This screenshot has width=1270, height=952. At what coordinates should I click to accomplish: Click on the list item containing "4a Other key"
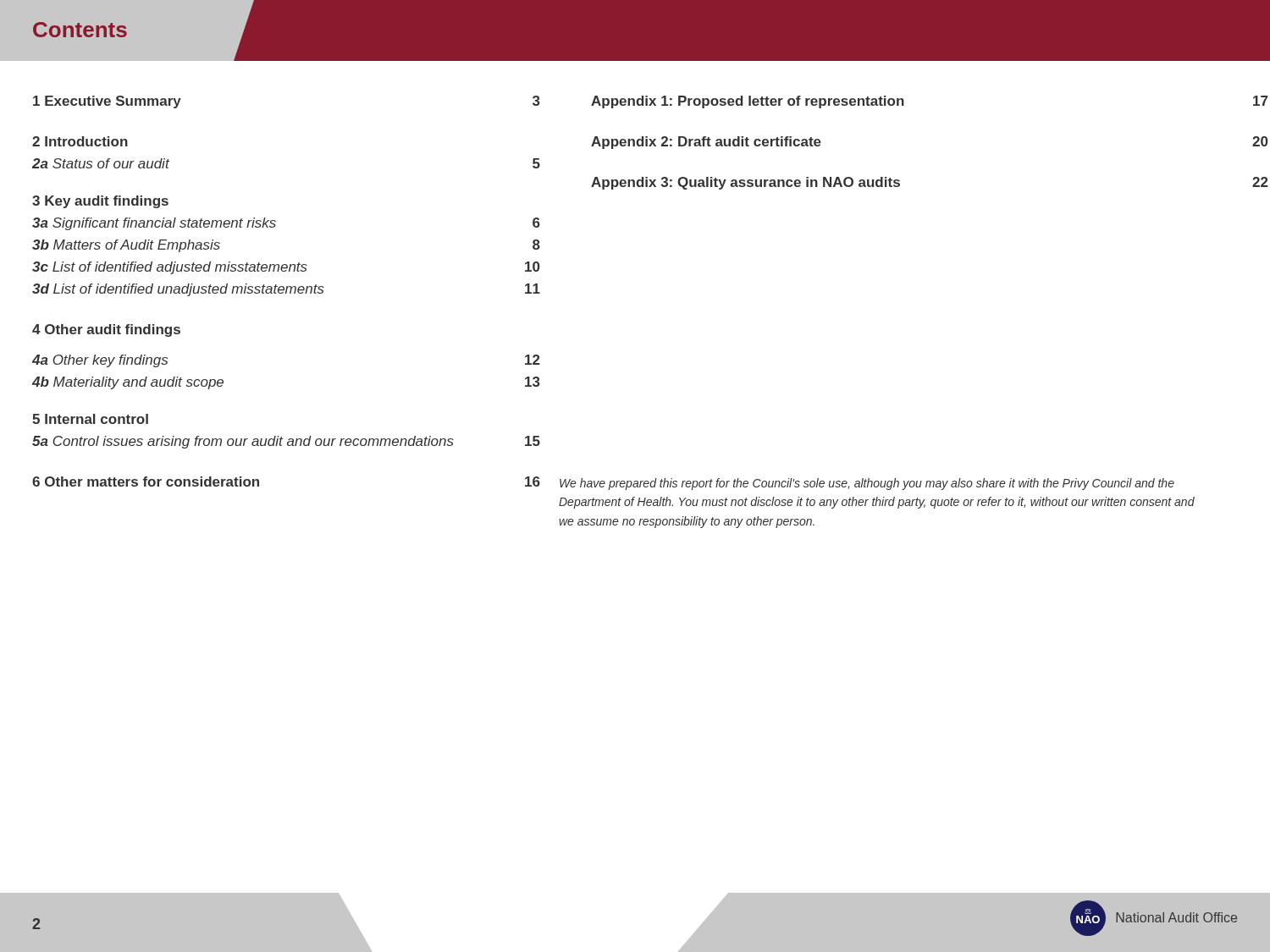[104, 361]
